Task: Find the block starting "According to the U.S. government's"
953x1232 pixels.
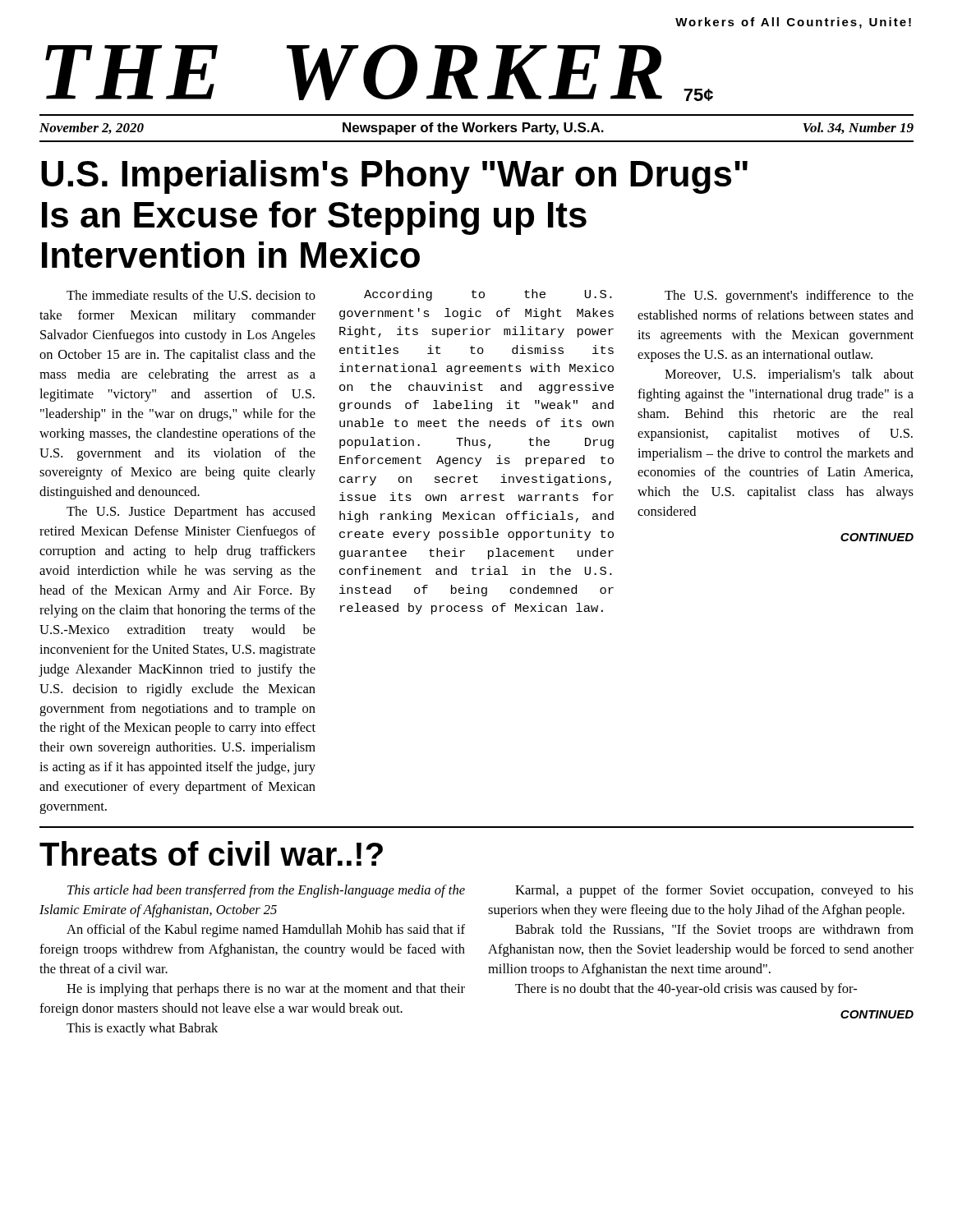Action: click(476, 452)
